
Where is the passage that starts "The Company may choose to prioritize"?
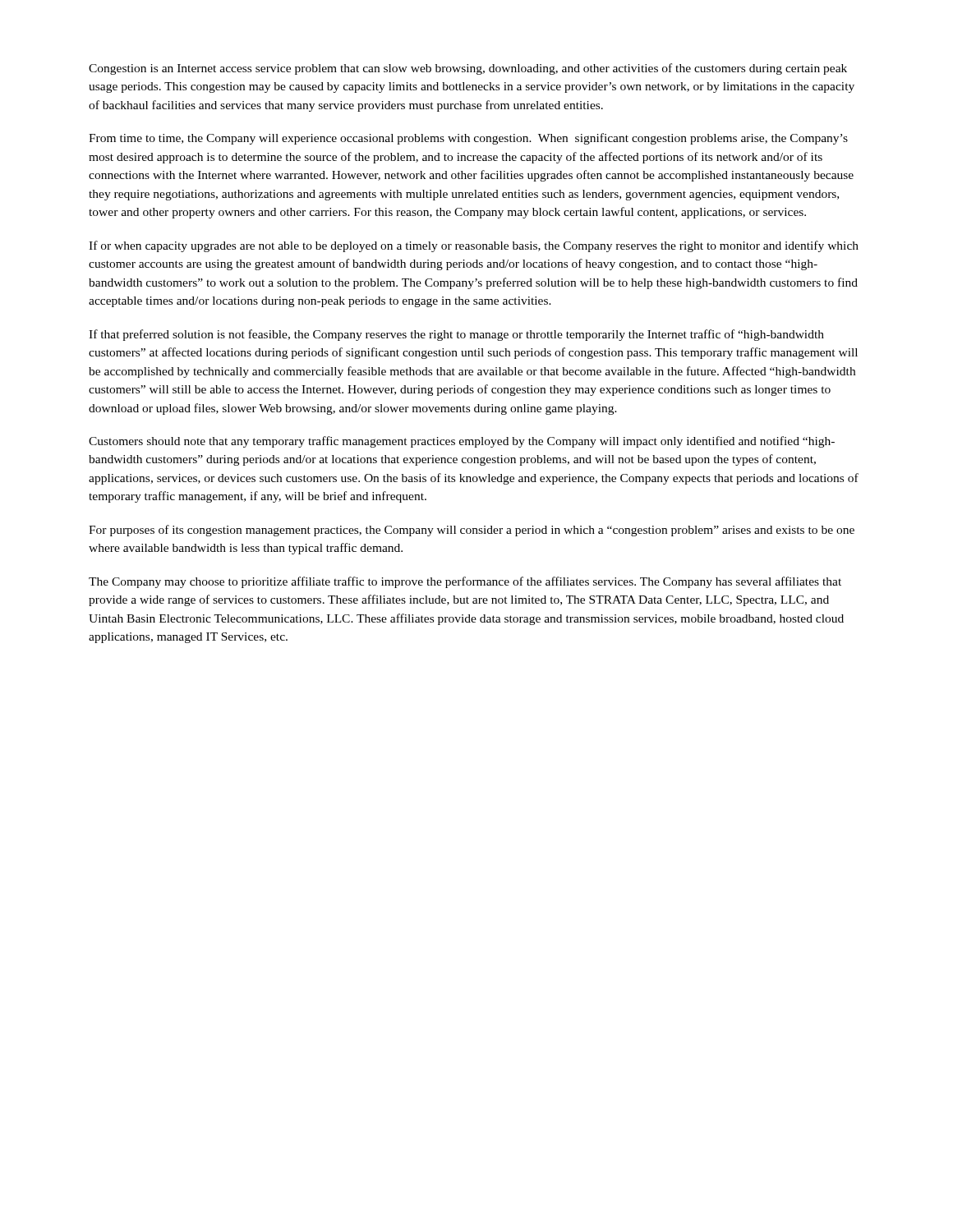pos(466,609)
